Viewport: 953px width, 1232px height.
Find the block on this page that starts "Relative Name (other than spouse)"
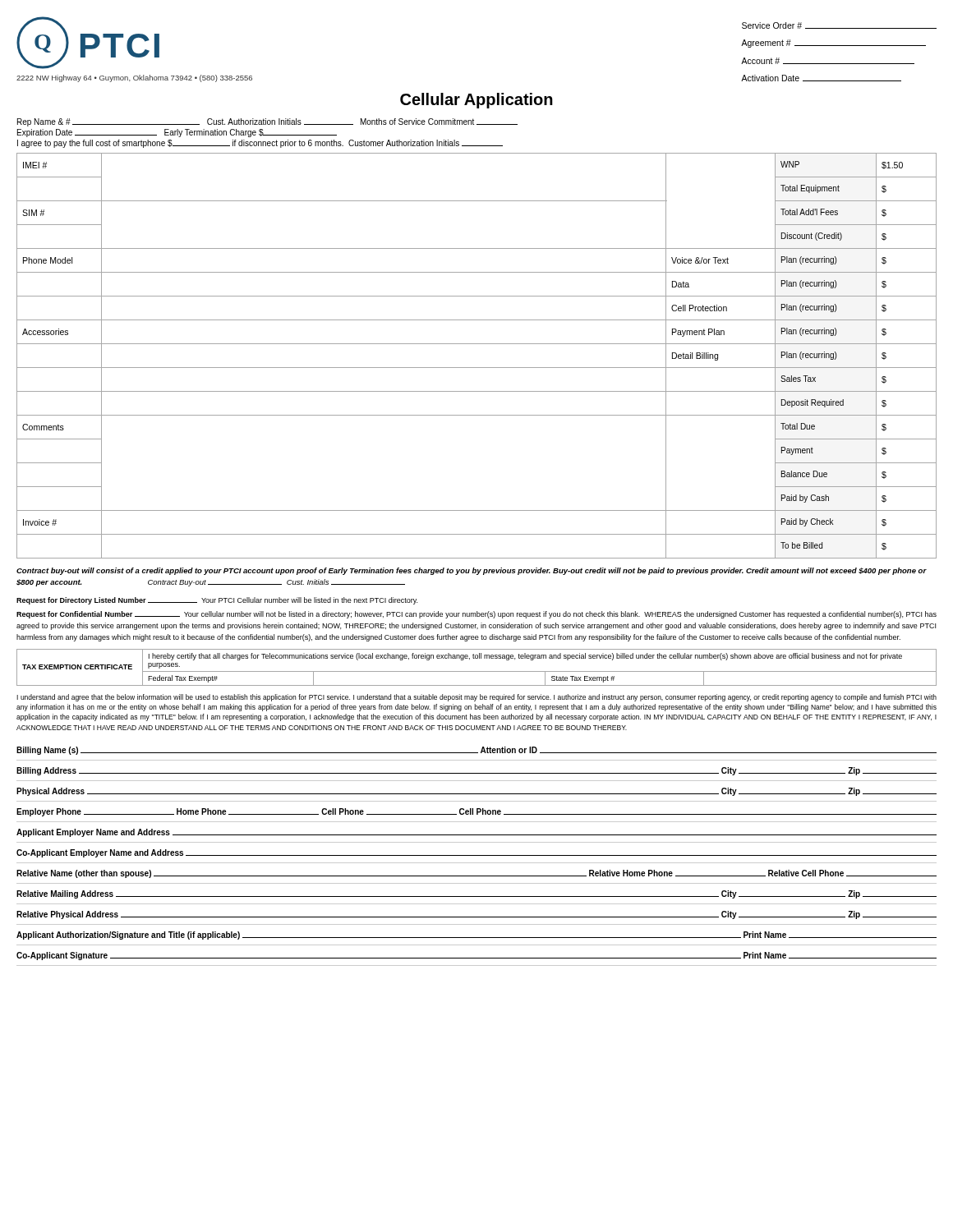point(476,873)
